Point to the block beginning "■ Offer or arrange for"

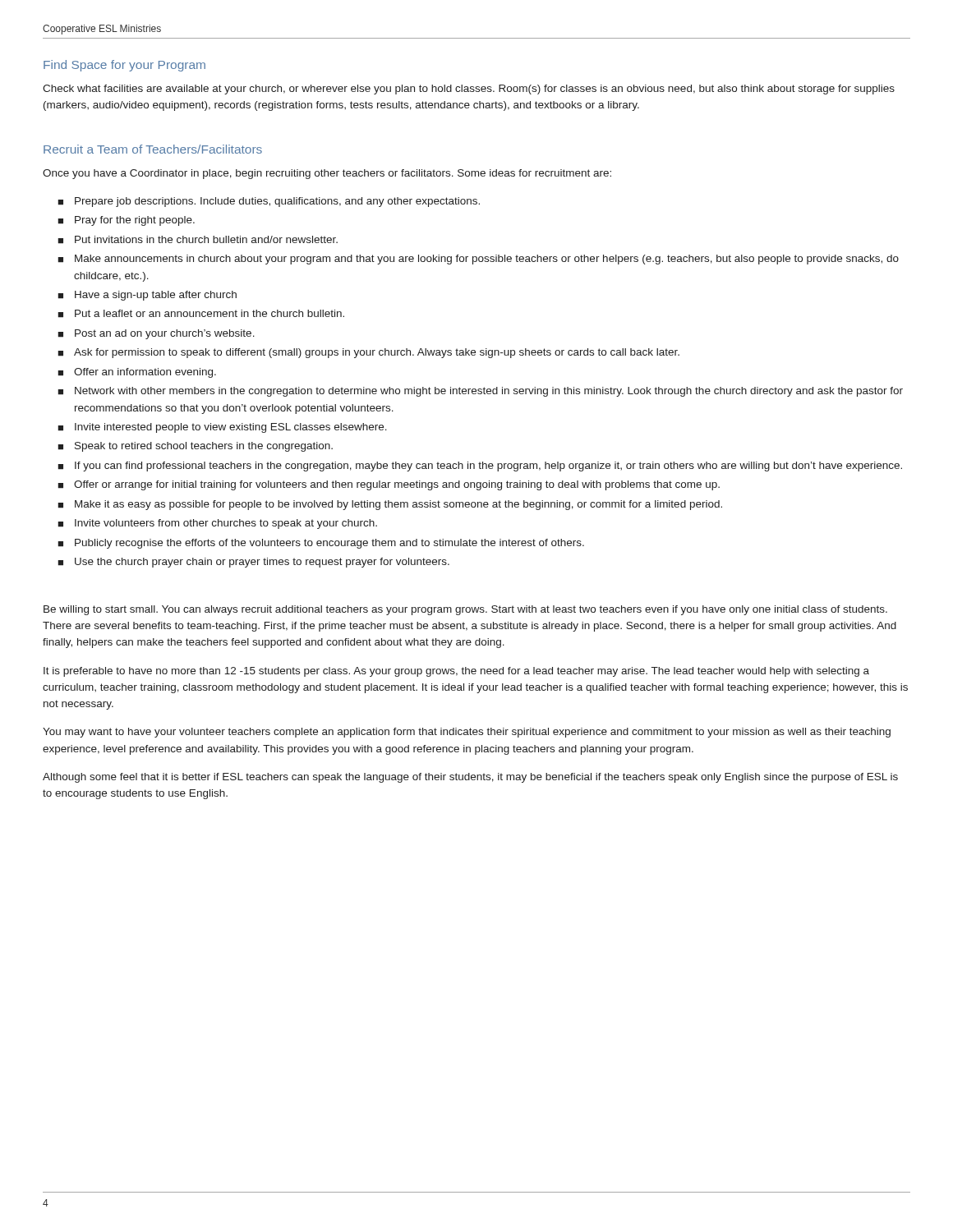pos(484,485)
